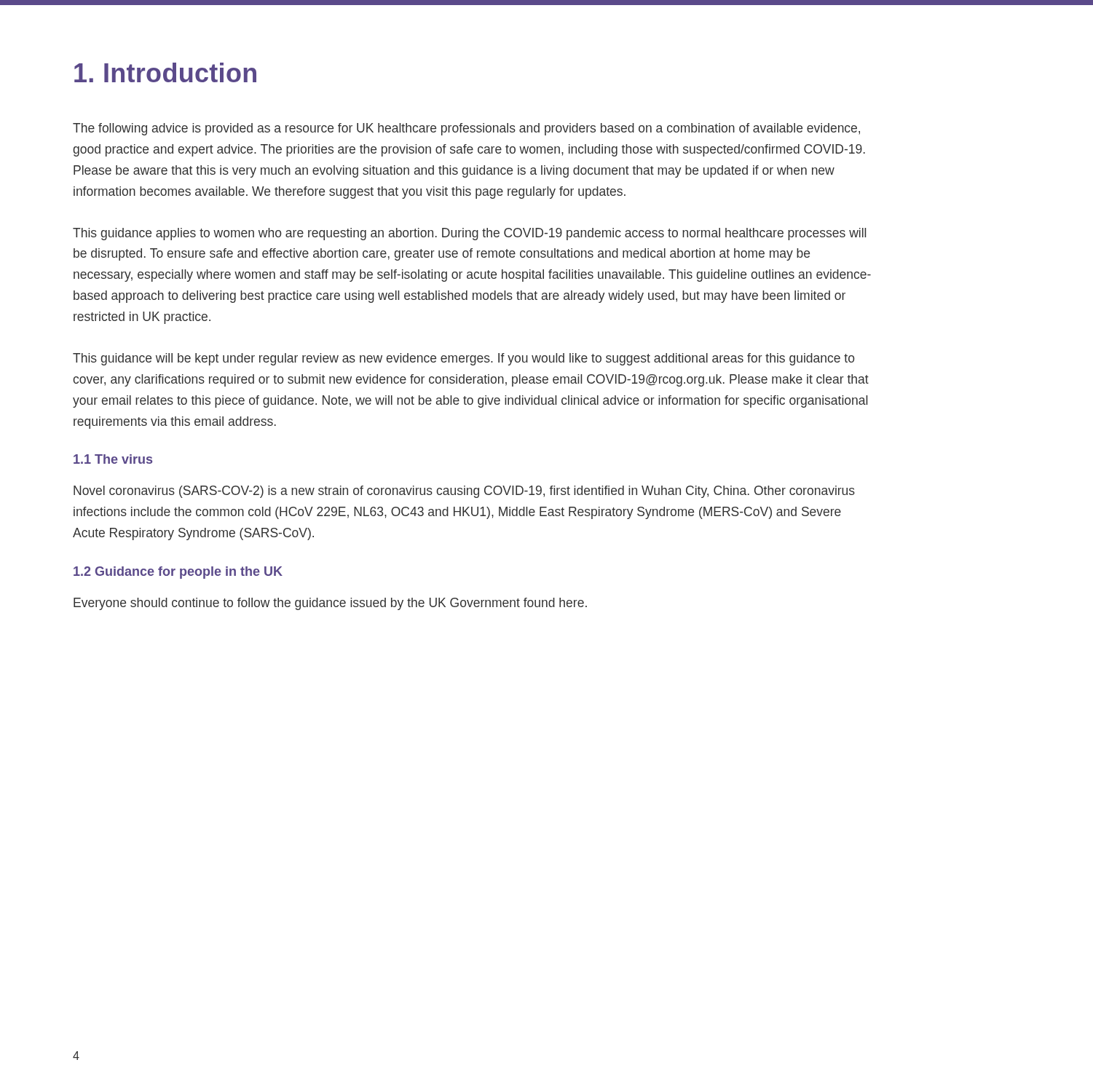Locate the text starting "Everyone should continue to"
The image size is (1093, 1092).
[330, 603]
